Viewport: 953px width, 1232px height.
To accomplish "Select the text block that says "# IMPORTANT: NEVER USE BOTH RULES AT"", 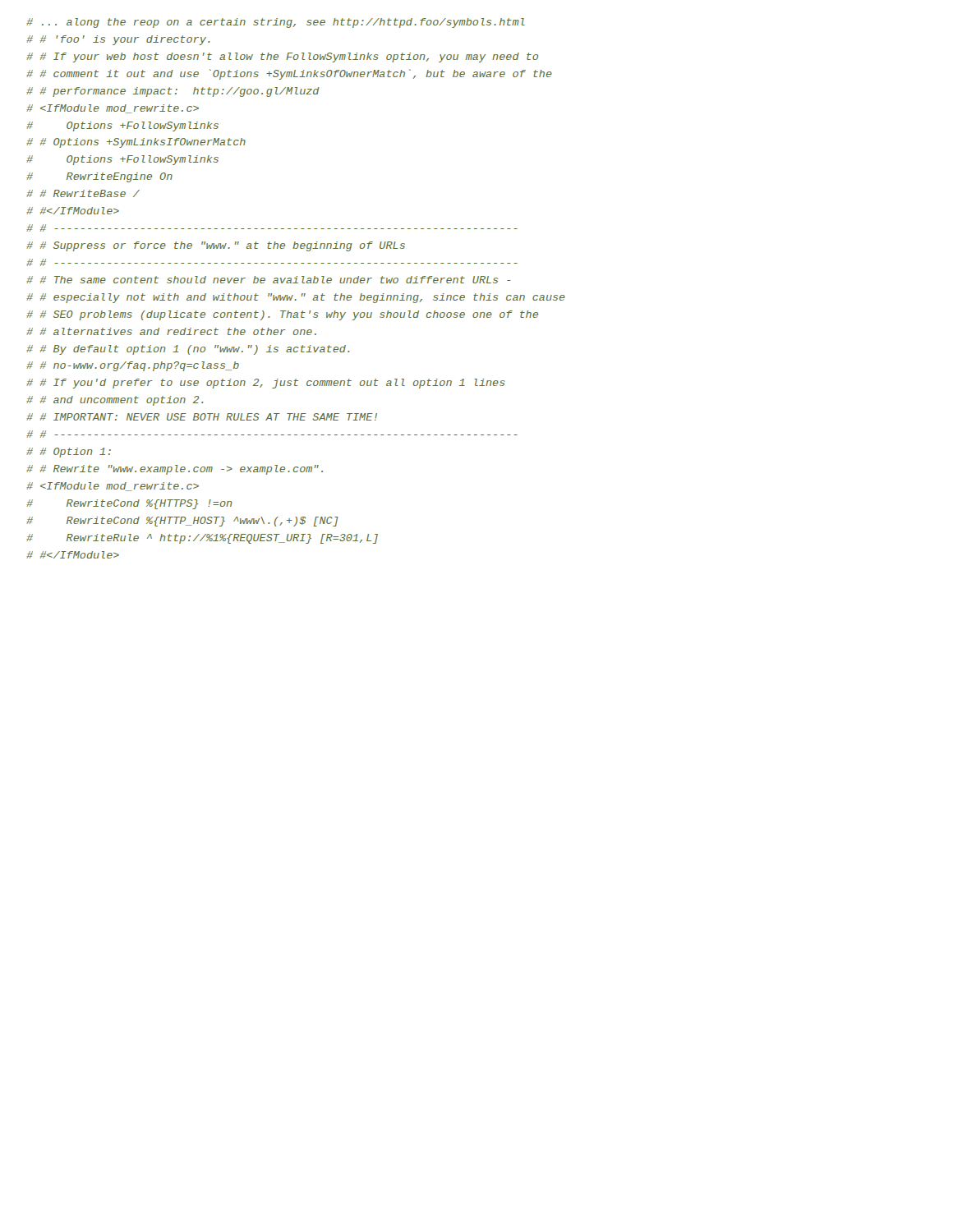I will point(202,417).
